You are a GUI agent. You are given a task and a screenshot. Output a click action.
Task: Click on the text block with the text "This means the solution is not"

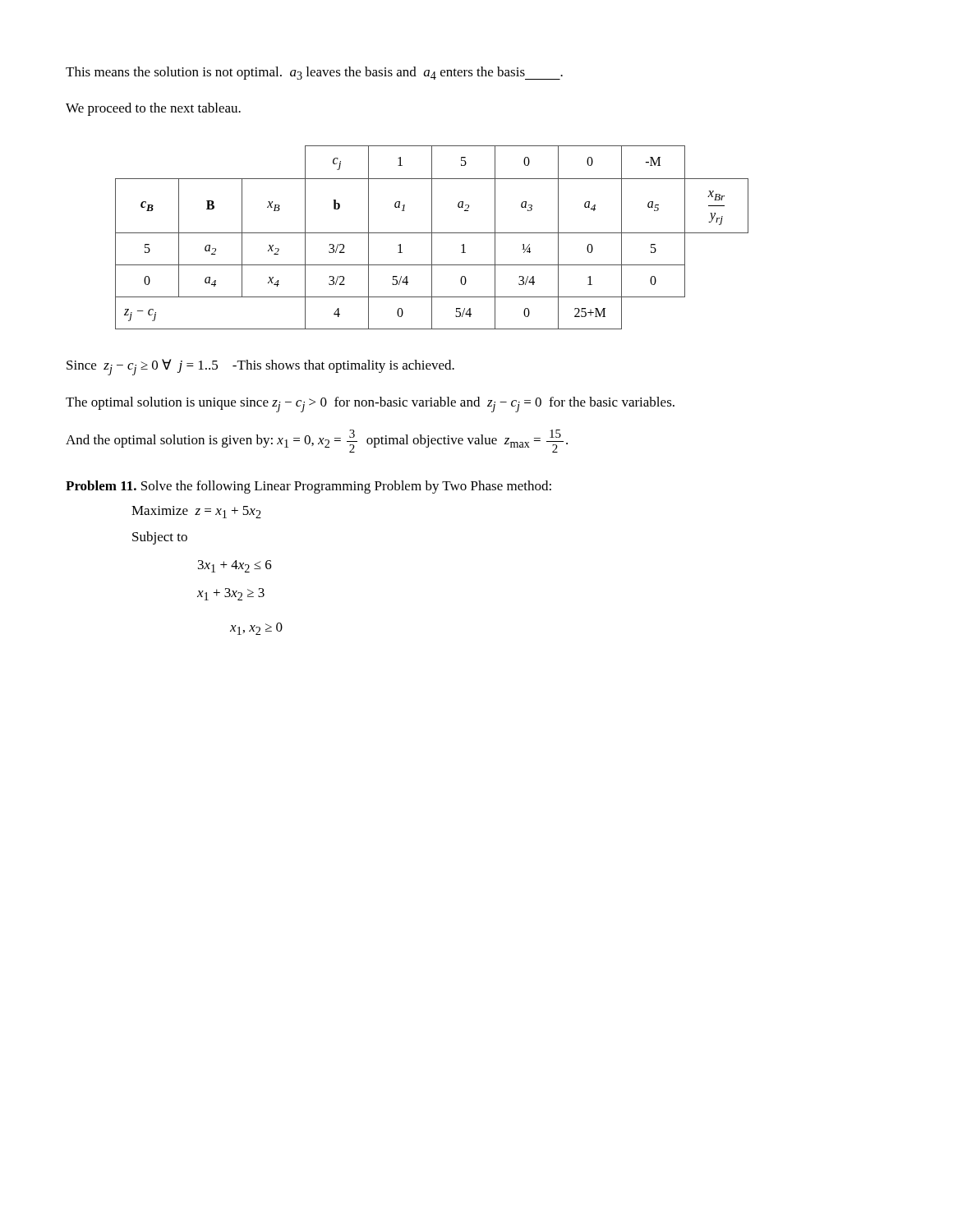315,73
